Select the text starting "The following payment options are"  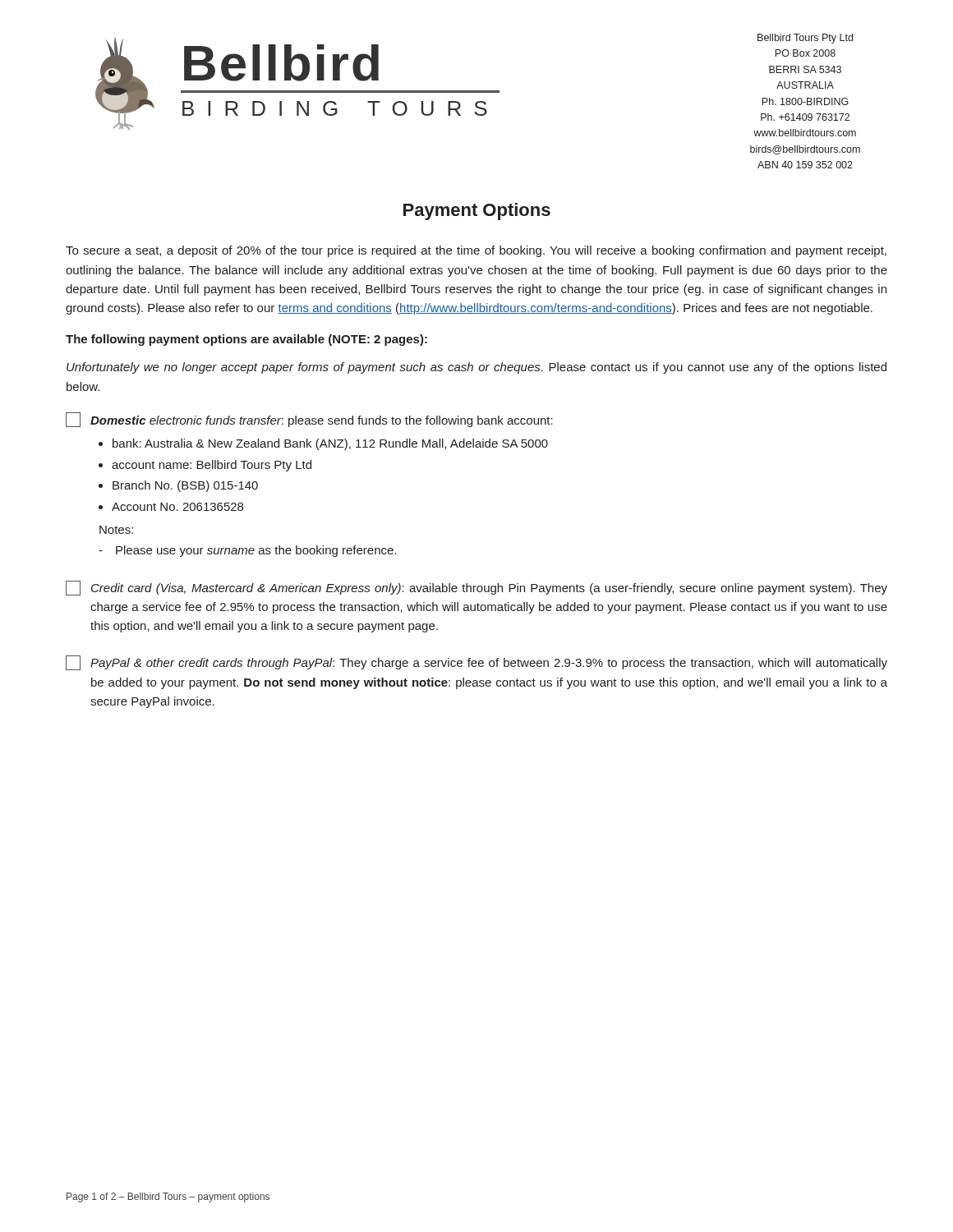247,339
